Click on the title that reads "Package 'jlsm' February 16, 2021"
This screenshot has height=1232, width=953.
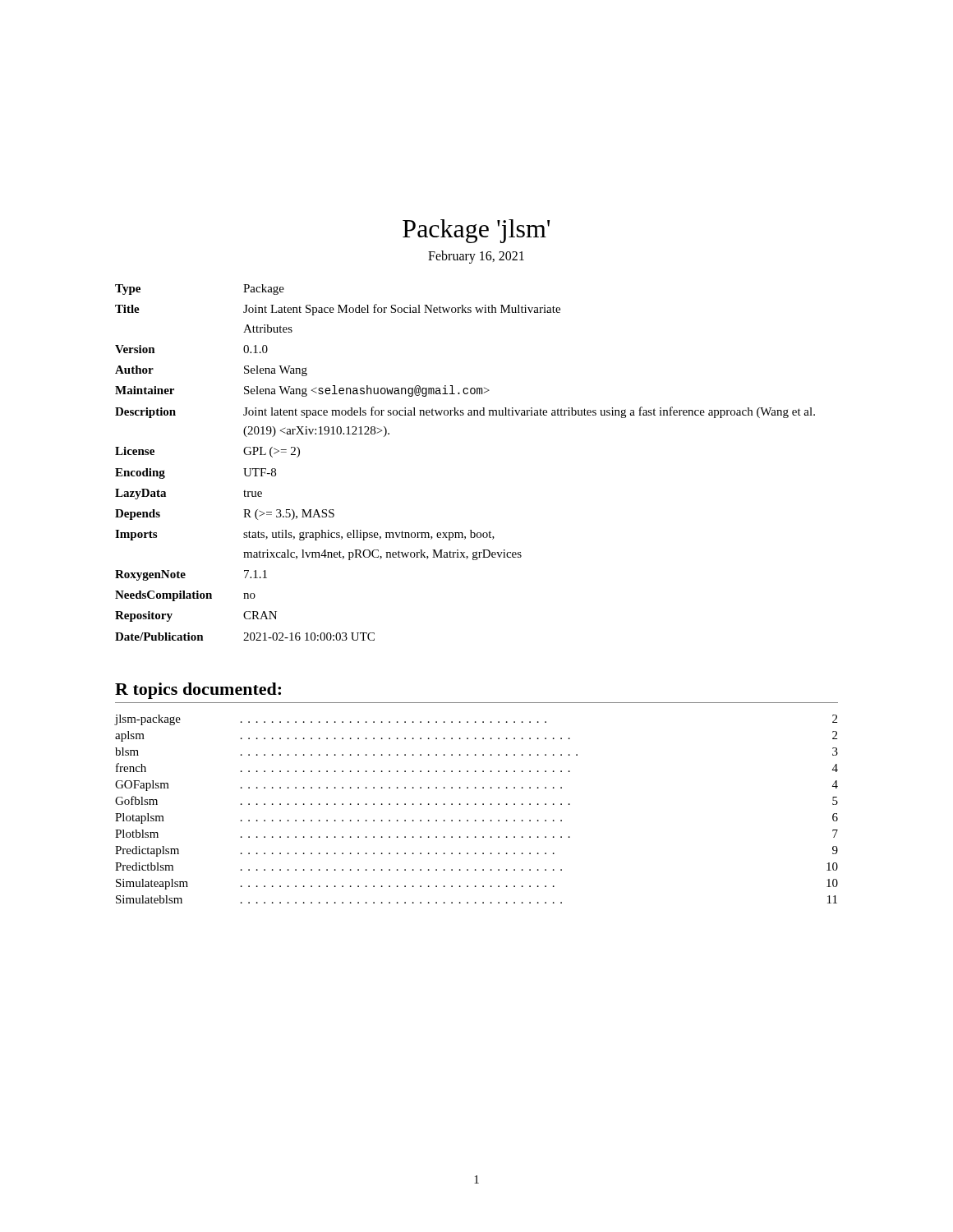tap(476, 239)
